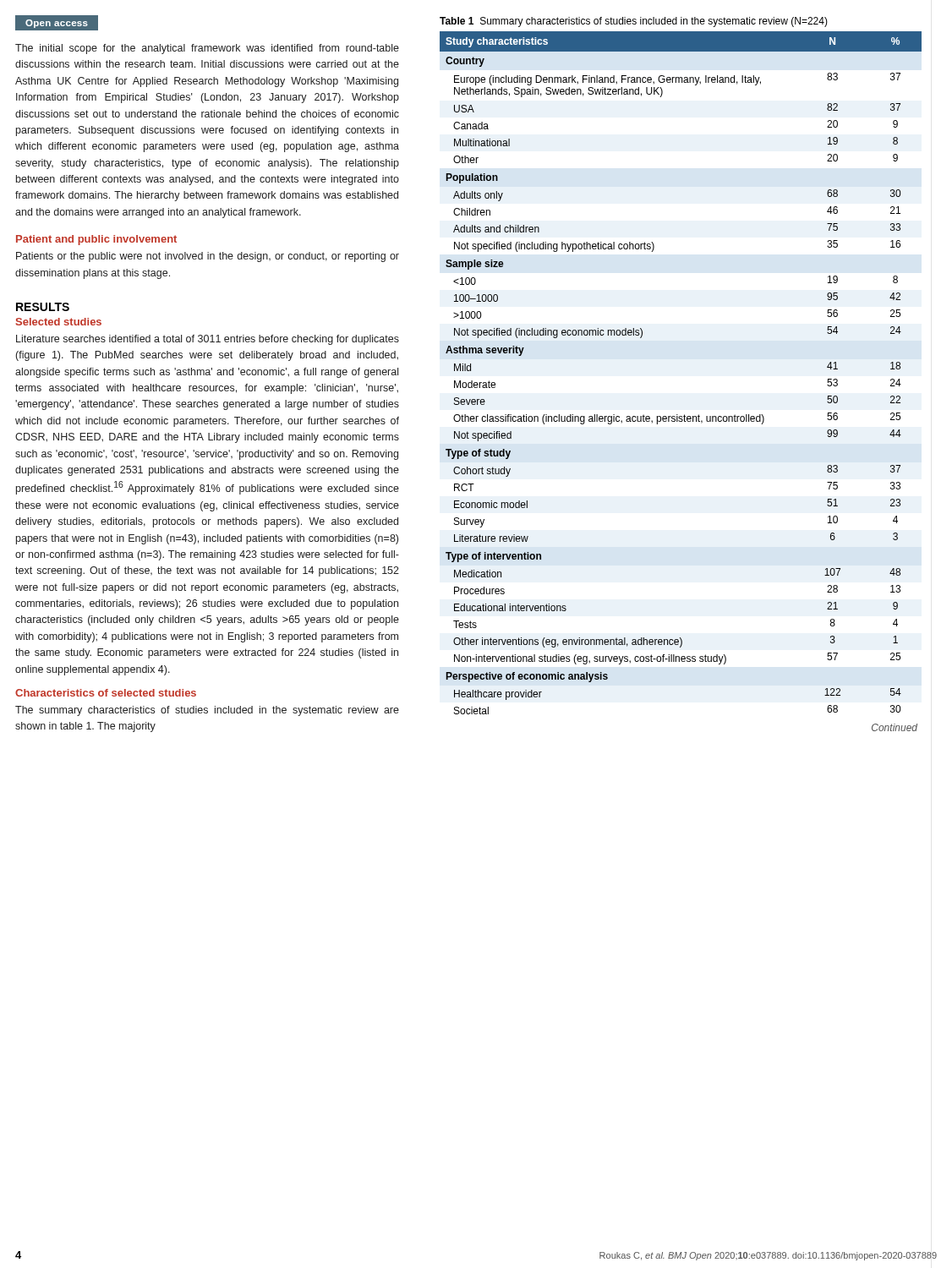Image resolution: width=952 pixels, height=1268 pixels.
Task: Navigate to the passage starting "The summary characteristics of studies included"
Action: [207, 718]
